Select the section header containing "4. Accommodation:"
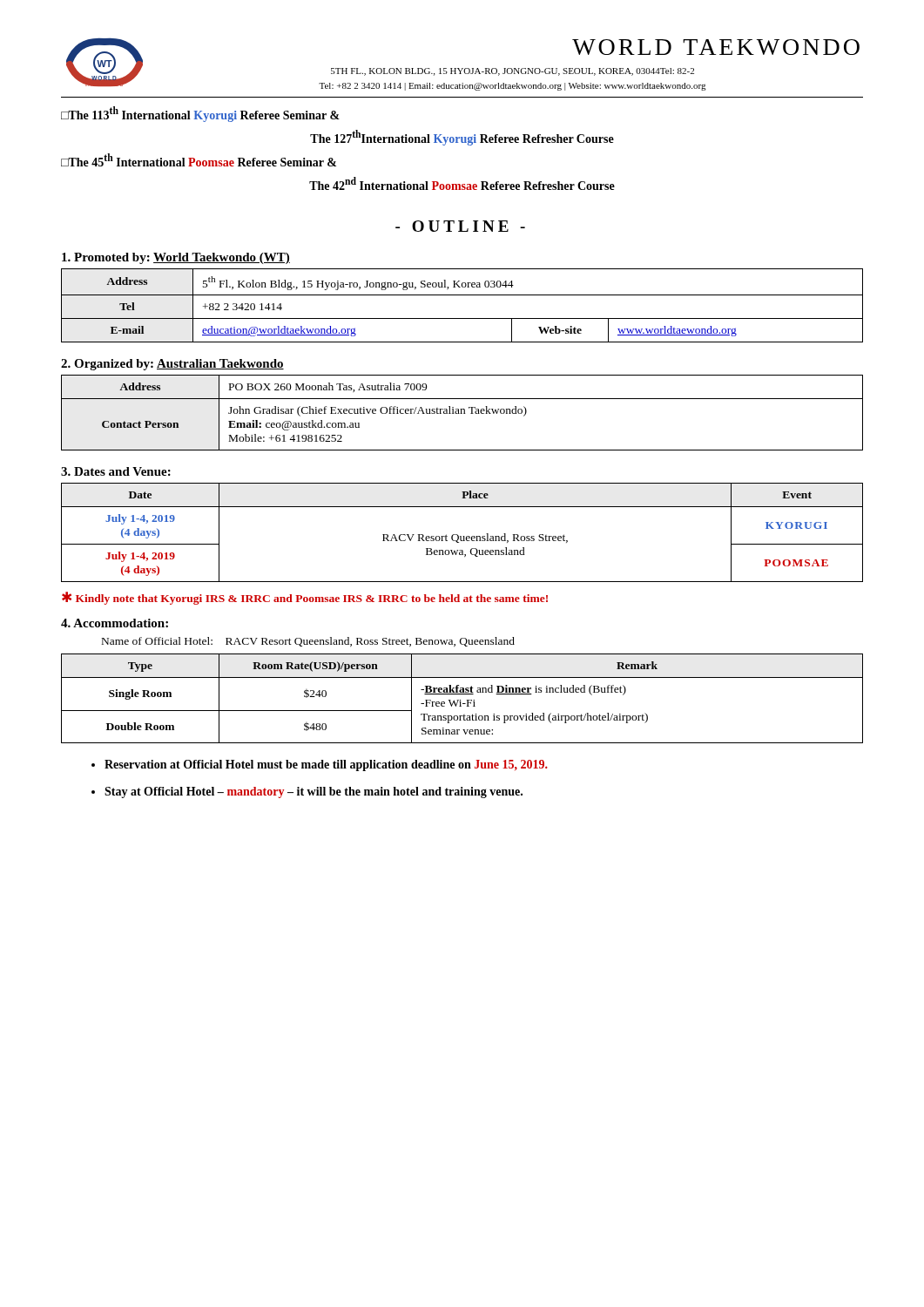Viewport: 924px width, 1307px height. tap(115, 623)
